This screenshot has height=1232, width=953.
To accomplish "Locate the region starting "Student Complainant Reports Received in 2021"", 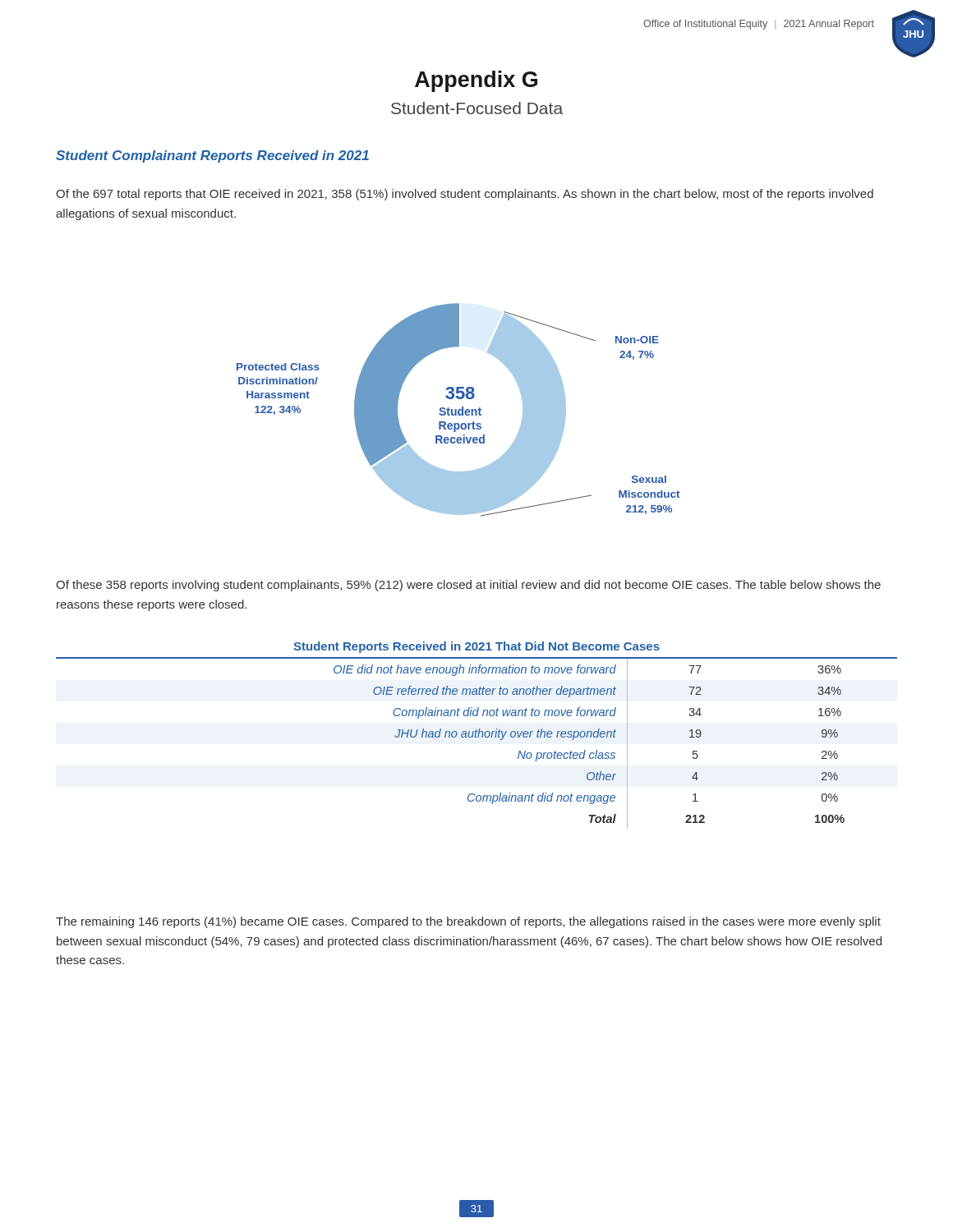I will (x=213, y=156).
